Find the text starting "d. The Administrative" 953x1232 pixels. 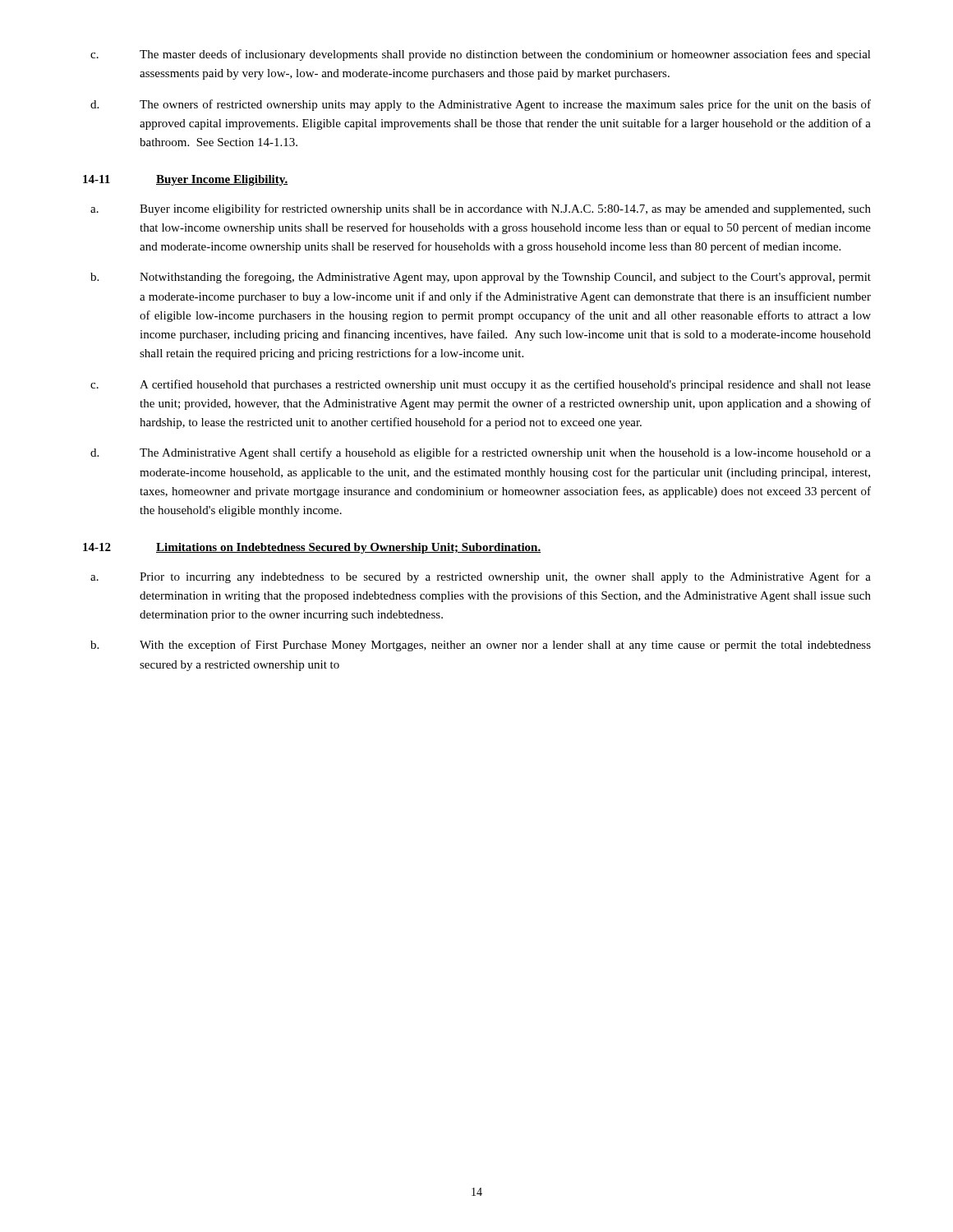pyautogui.click(x=476, y=482)
